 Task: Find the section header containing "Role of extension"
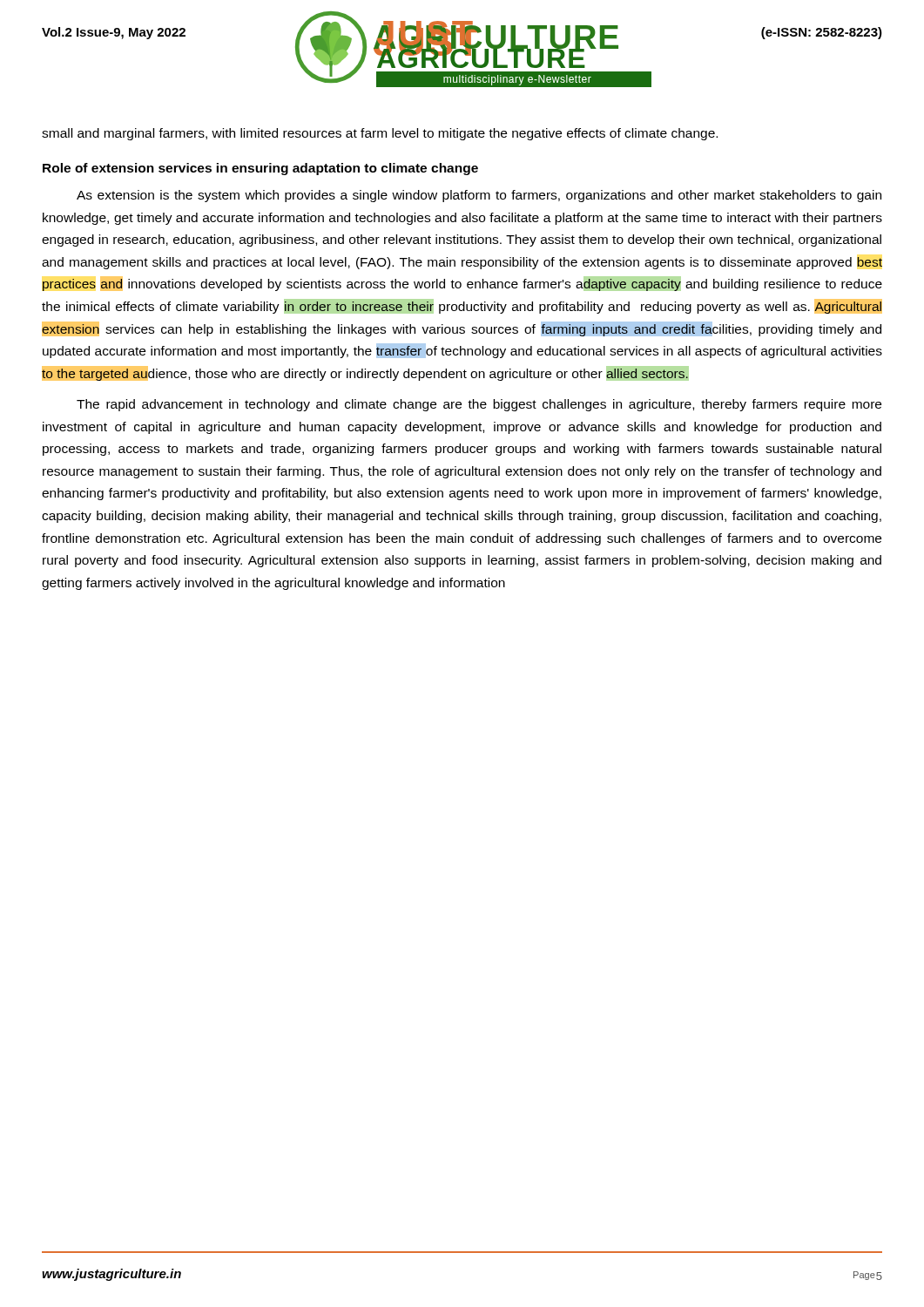260,167
